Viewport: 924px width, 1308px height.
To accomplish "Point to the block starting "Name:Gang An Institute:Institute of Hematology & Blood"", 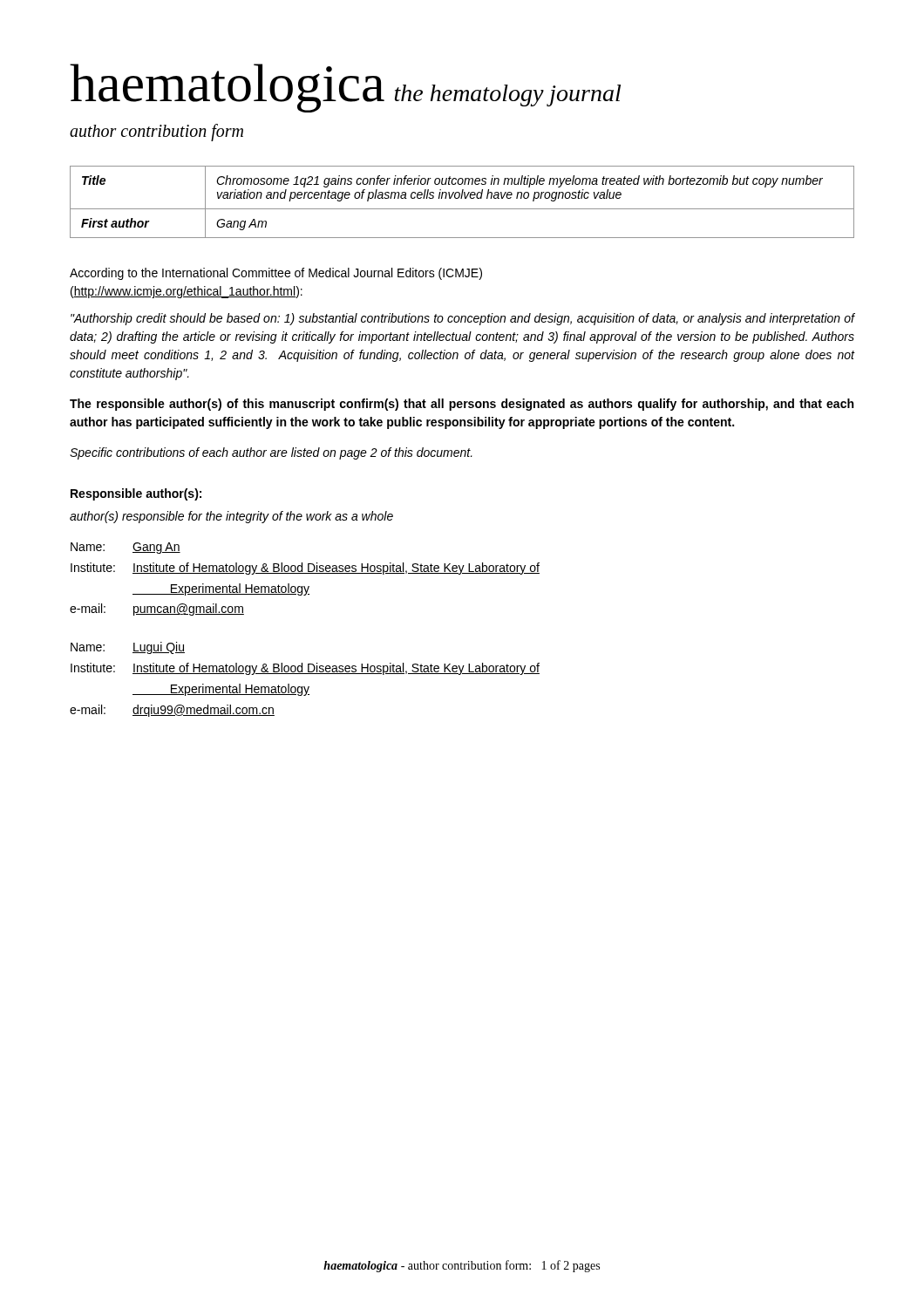I will point(305,579).
